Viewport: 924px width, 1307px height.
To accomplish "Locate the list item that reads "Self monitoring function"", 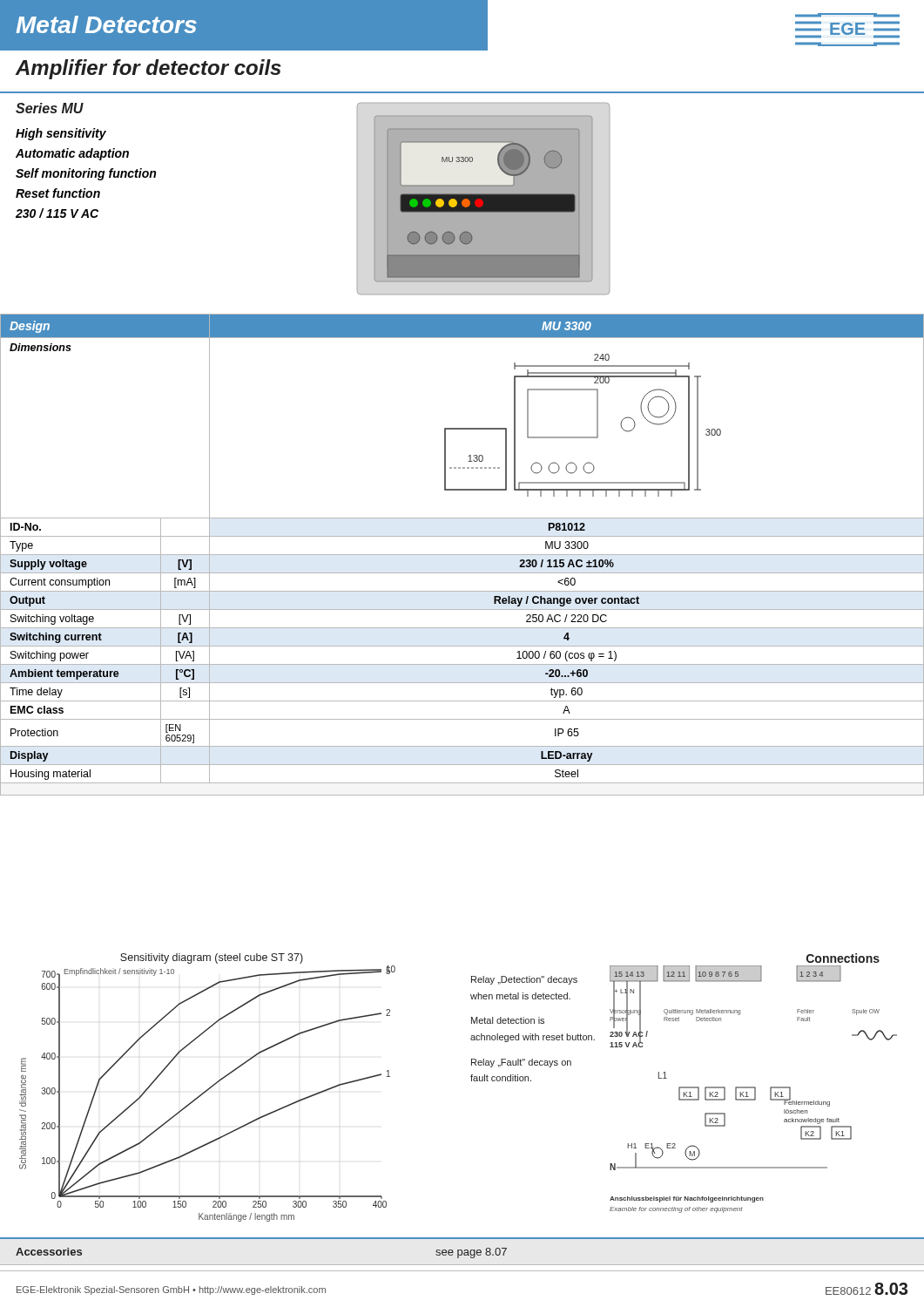I will pyautogui.click(x=86, y=173).
